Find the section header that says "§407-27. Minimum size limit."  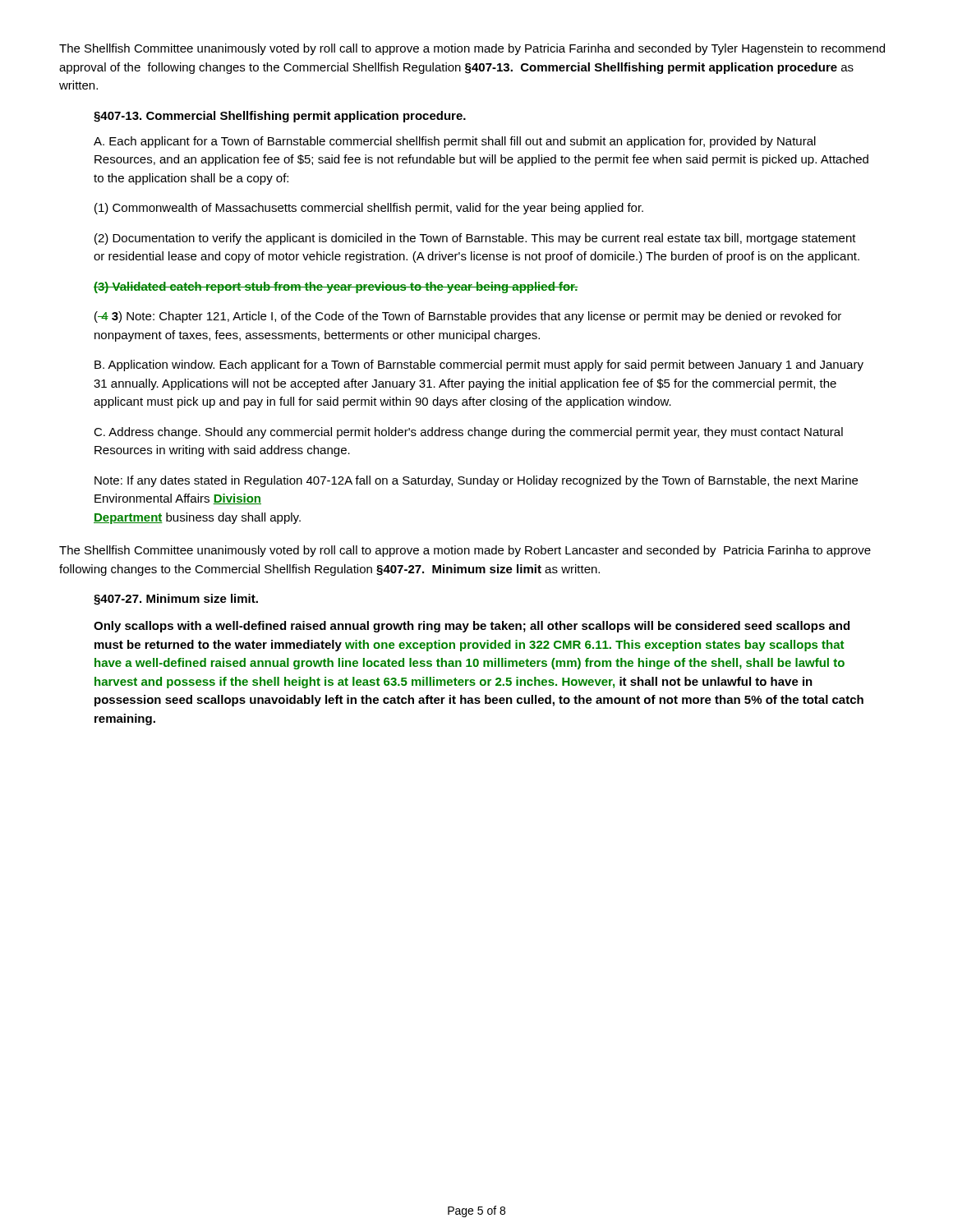(176, 598)
